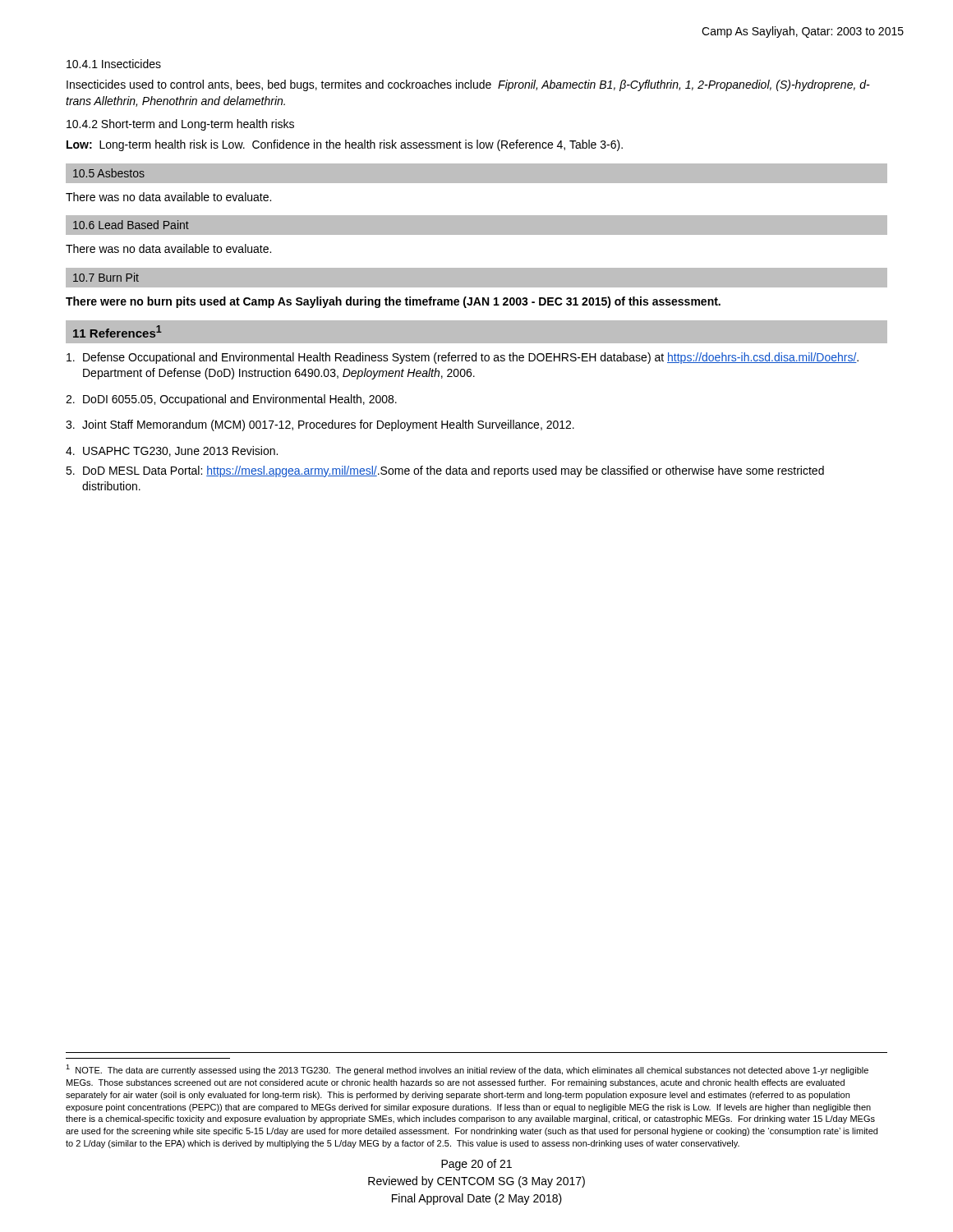Locate the block starting "1 NOTE. The data are currently assessed using"
Viewport: 953px width, 1232px height.
pyautogui.click(x=472, y=1106)
